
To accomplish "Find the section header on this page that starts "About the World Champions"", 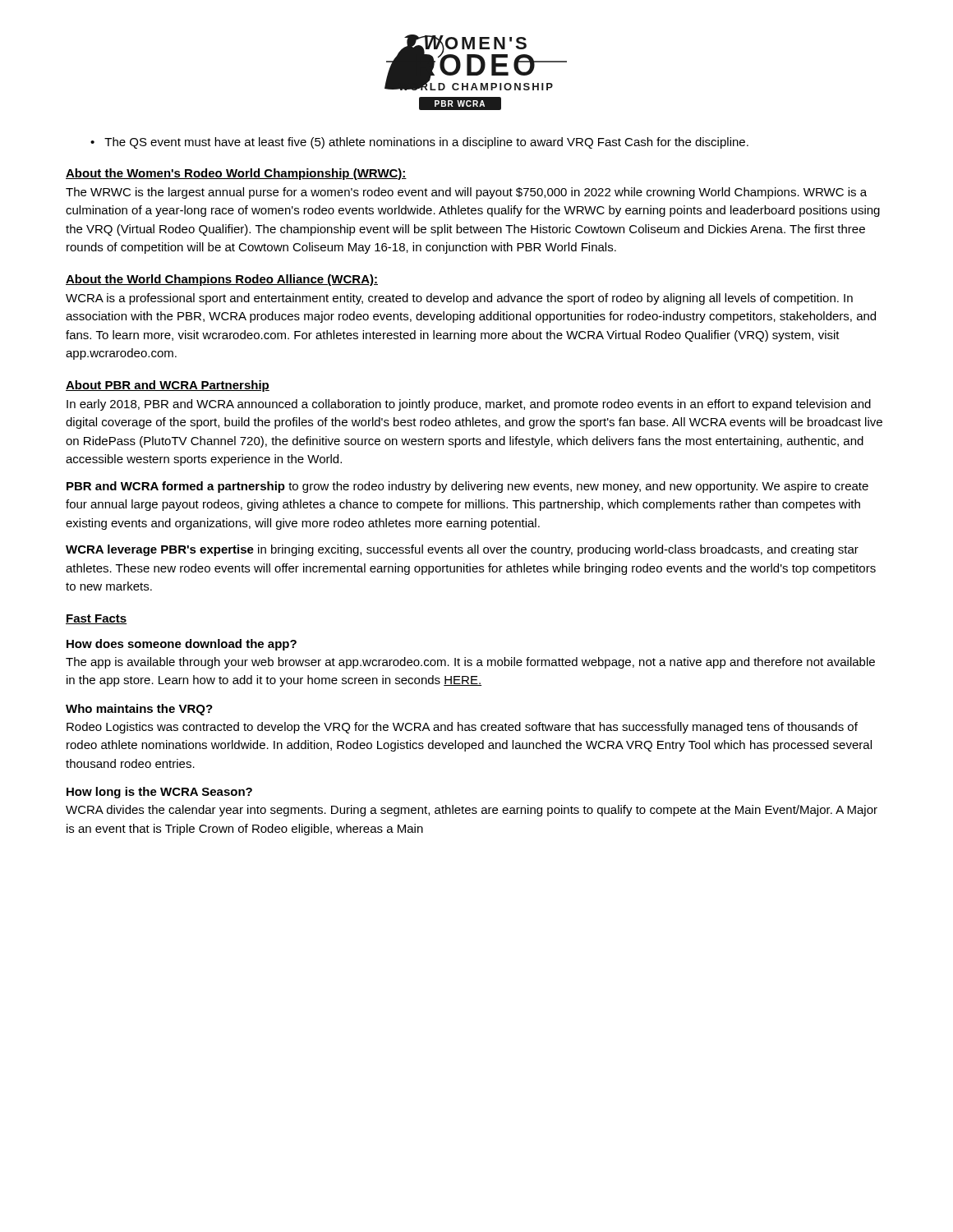I will (222, 279).
